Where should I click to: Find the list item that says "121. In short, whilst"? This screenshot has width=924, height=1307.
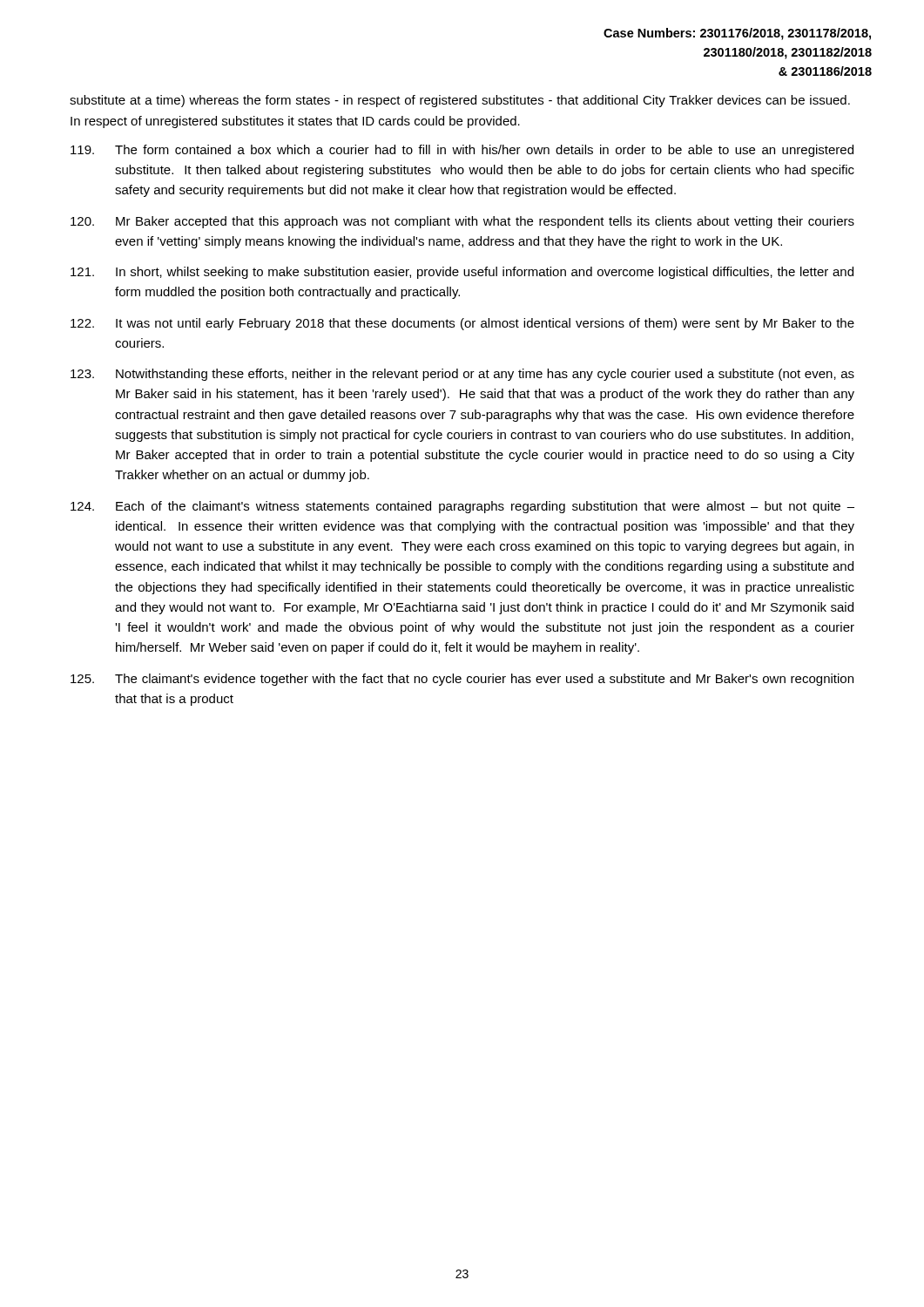(462, 282)
